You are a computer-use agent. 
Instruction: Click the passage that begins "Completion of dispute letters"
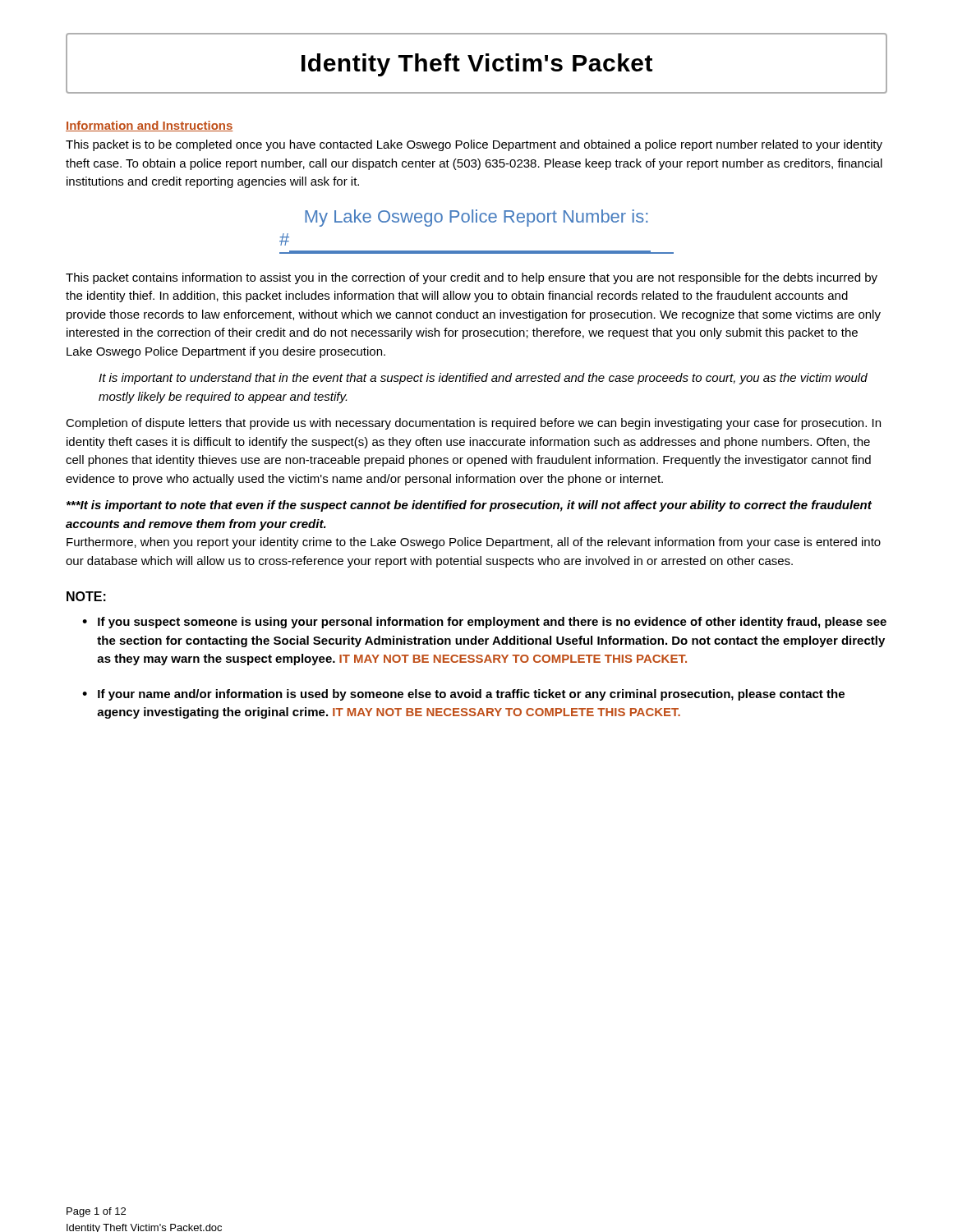(474, 450)
